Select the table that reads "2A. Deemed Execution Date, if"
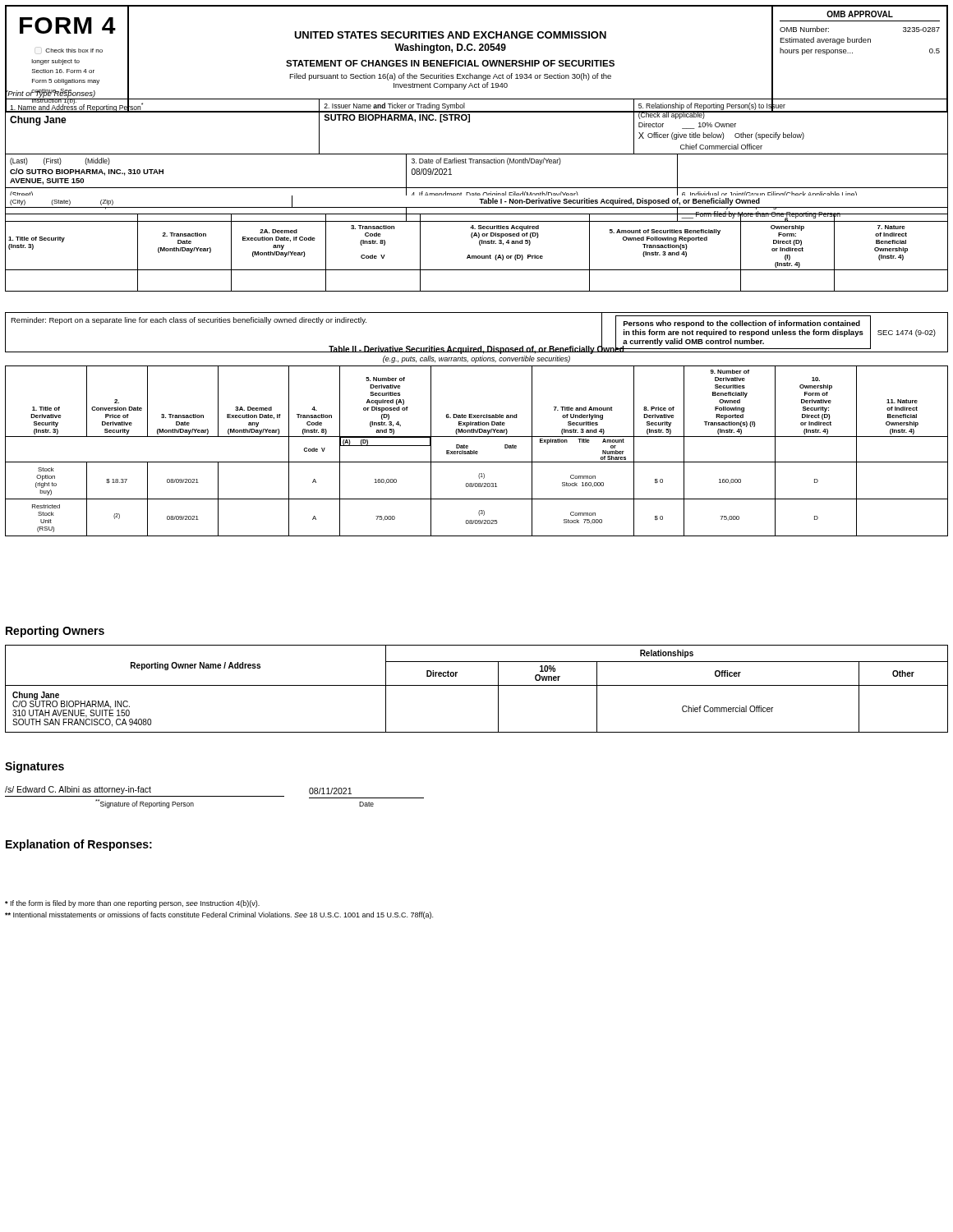Screen dimensions: 1232x953 click(x=476, y=253)
